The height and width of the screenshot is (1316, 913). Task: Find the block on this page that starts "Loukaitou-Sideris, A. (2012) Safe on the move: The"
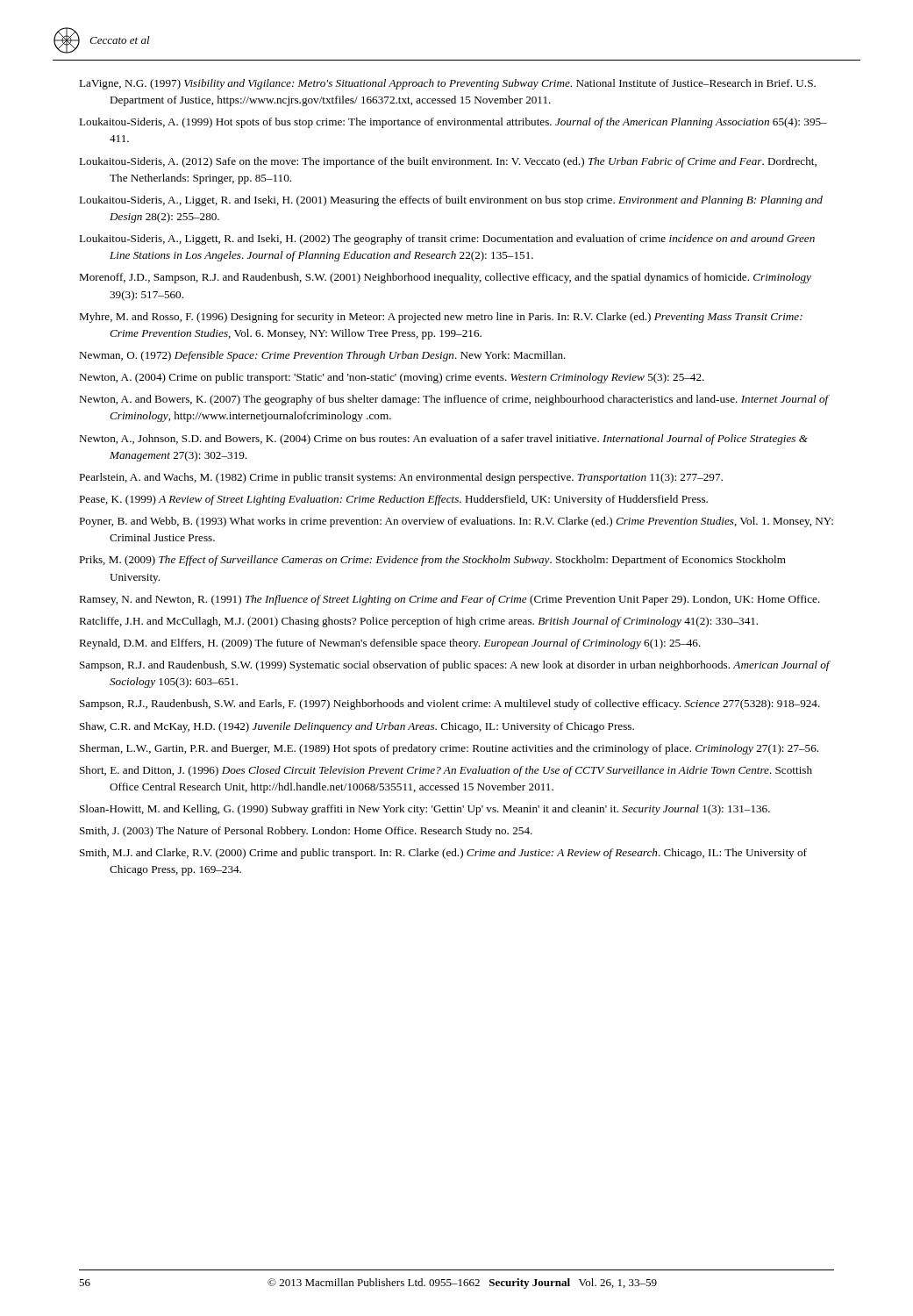(448, 169)
